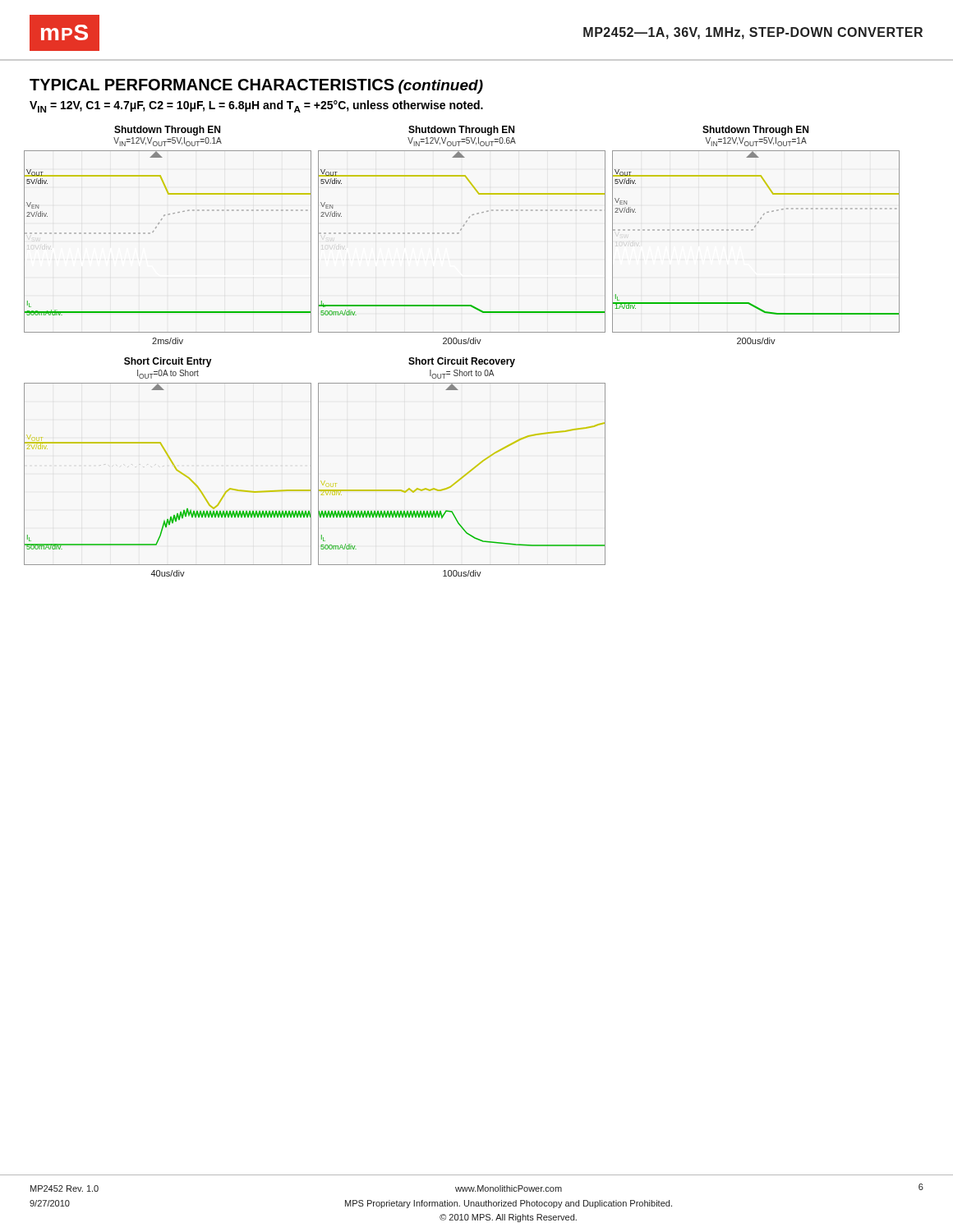Screen dimensions: 1232x953
Task: Locate the title
Action: point(256,85)
